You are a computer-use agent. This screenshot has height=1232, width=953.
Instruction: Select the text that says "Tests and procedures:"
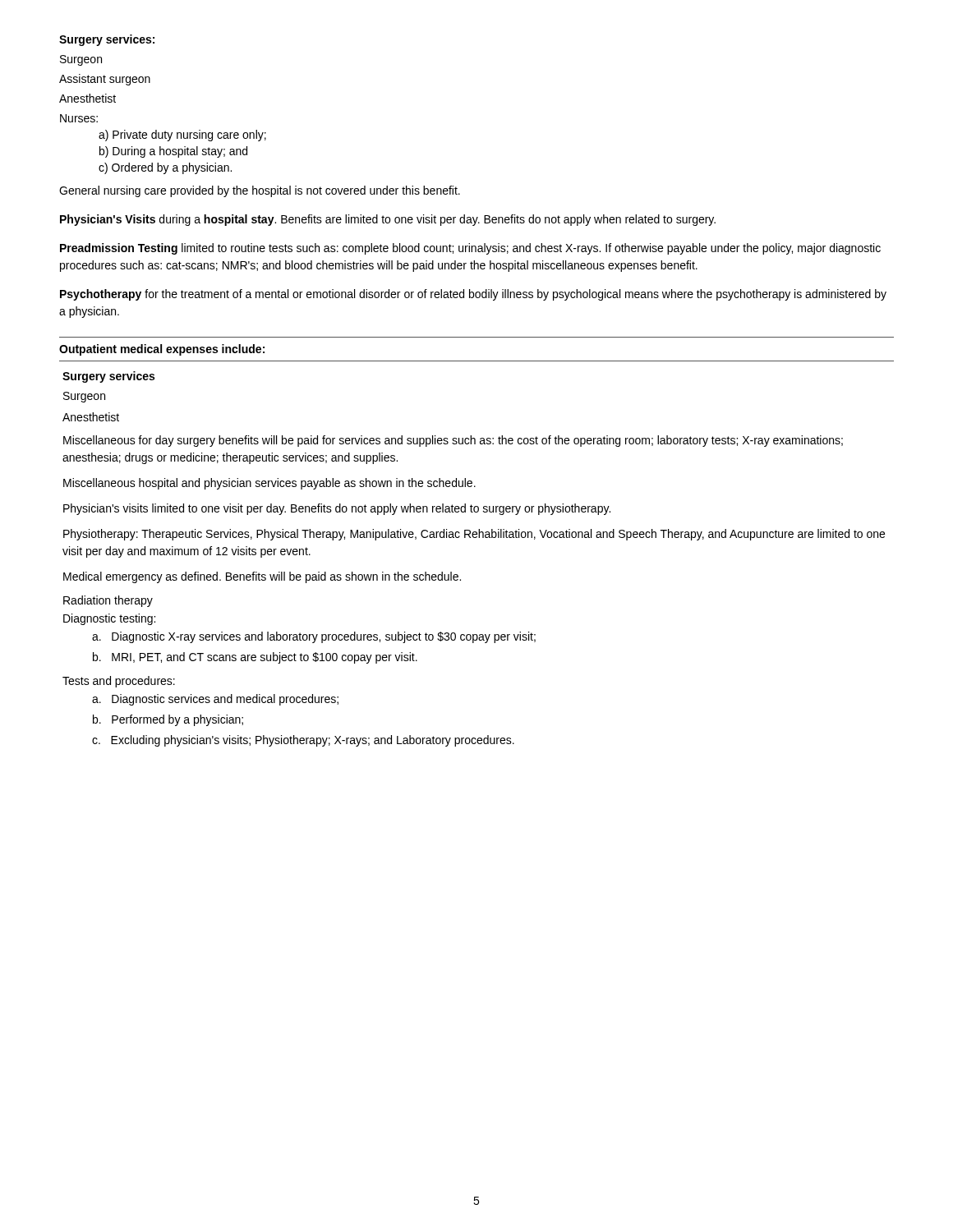(x=119, y=681)
